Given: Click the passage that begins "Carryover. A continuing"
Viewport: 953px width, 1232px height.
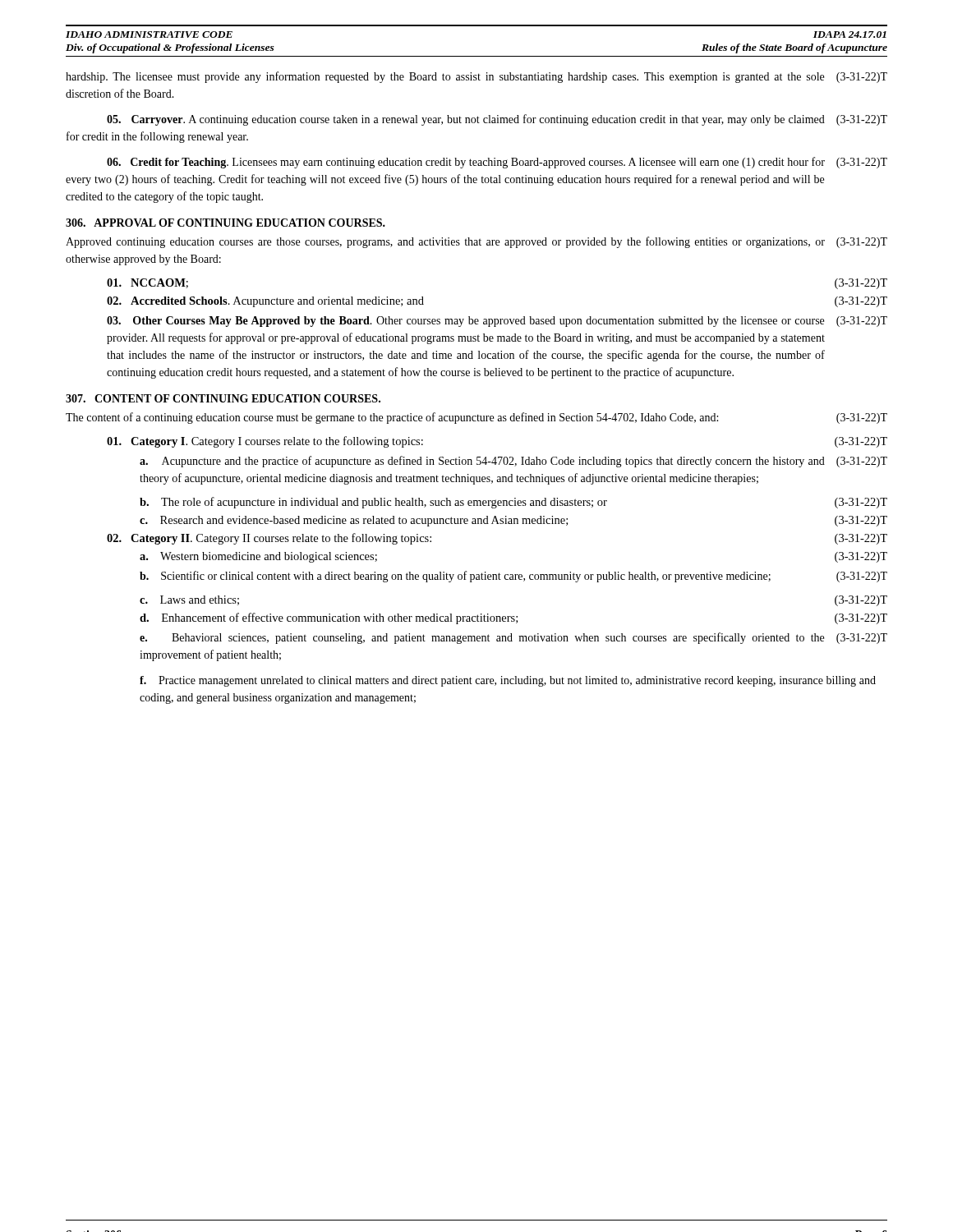Looking at the screenshot, I should click(x=476, y=128).
